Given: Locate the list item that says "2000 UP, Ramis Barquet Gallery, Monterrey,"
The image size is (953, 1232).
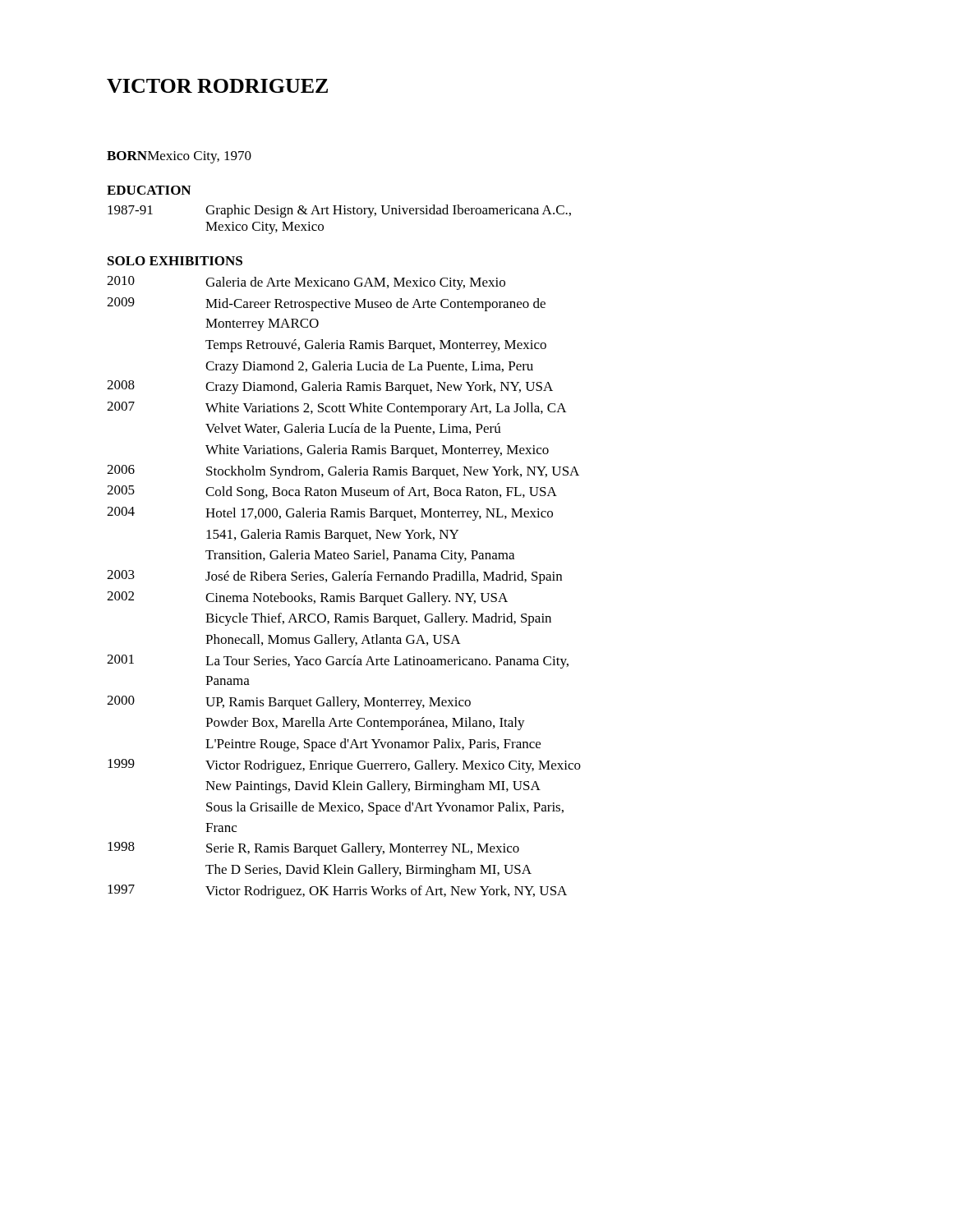Looking at the screenshot, I should (x=476, y=702).
